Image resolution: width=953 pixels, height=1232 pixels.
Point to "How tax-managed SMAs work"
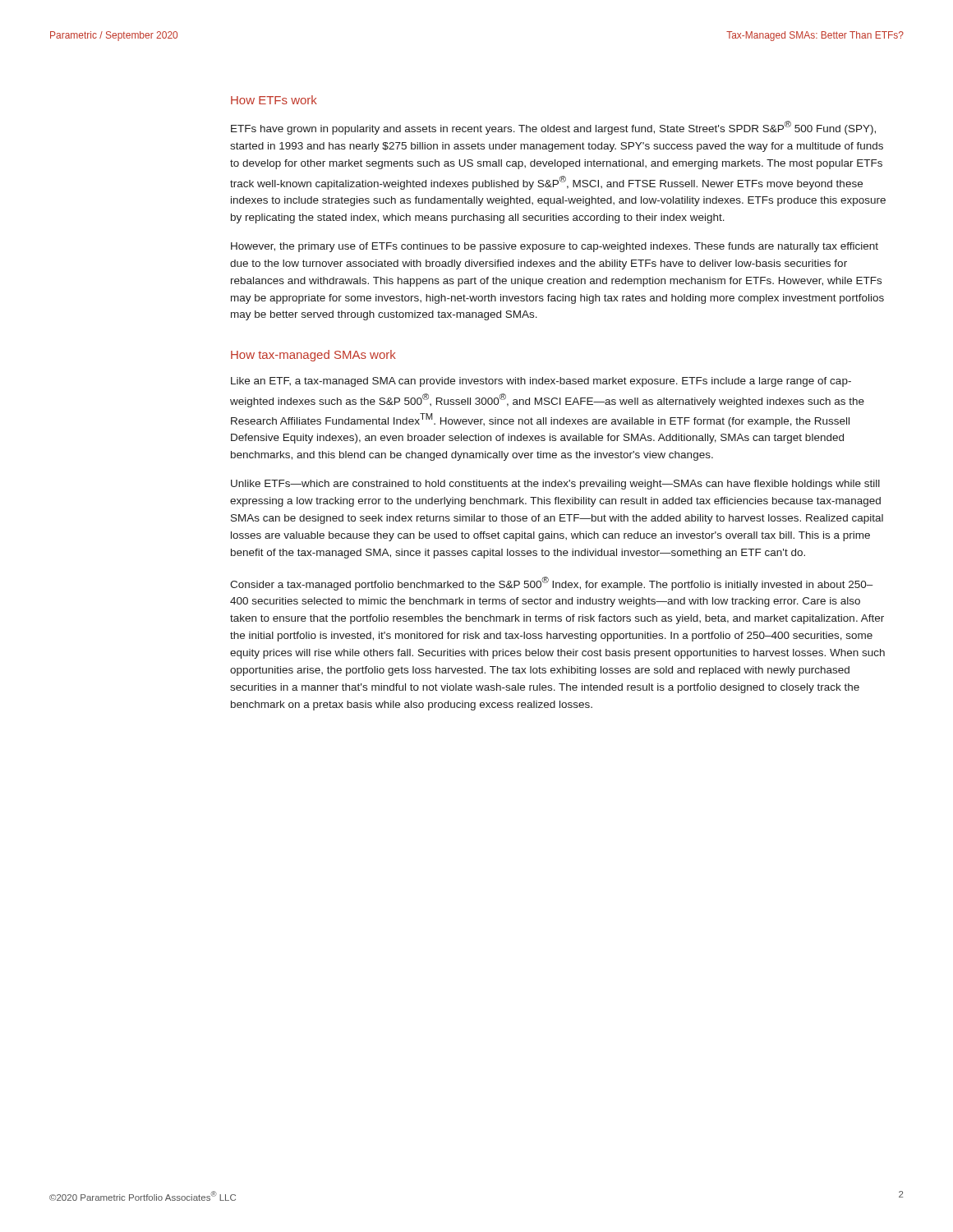coord(313,356)
